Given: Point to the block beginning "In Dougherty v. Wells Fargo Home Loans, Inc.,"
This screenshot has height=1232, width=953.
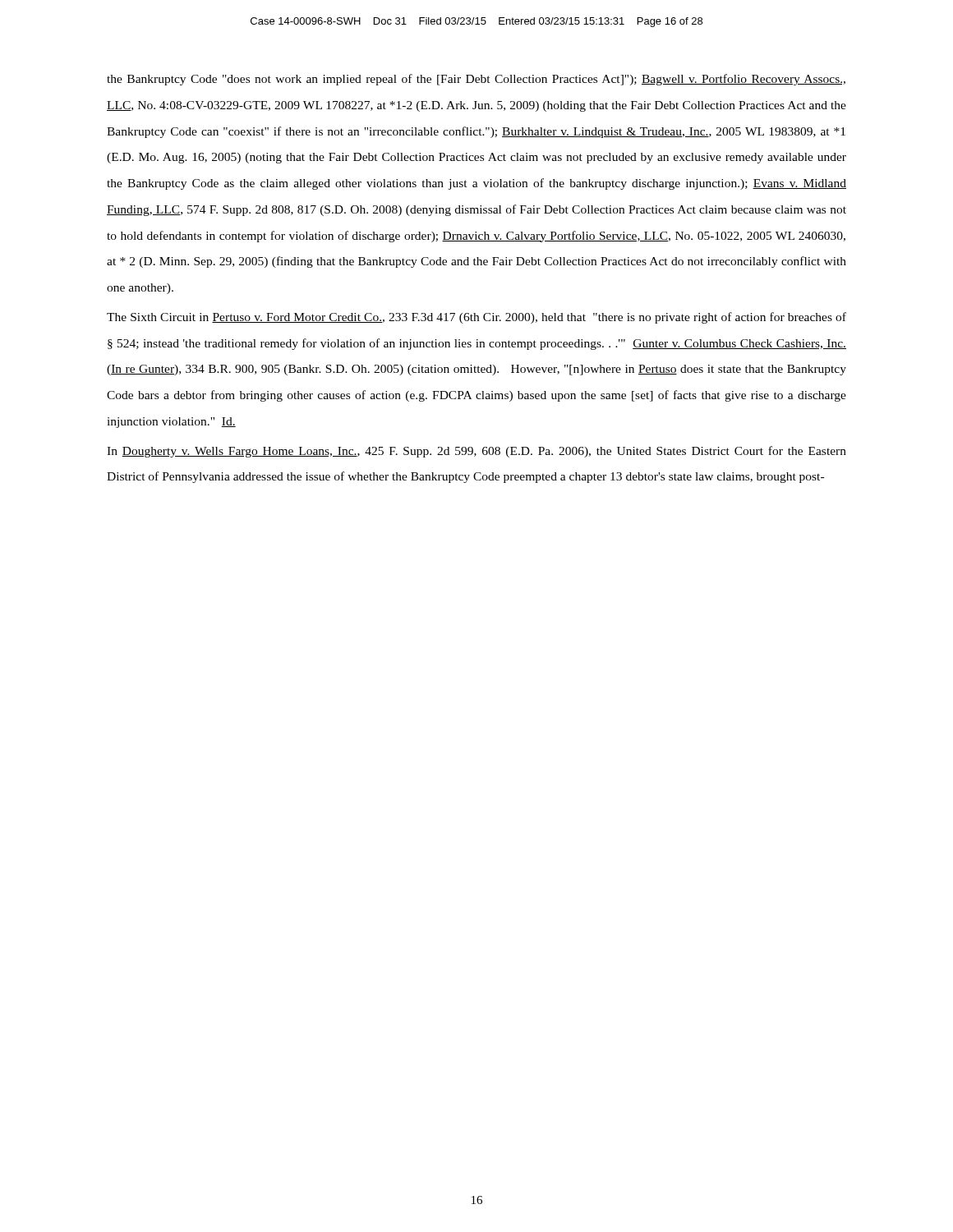Looking at the screenshot, I should 476,464.
